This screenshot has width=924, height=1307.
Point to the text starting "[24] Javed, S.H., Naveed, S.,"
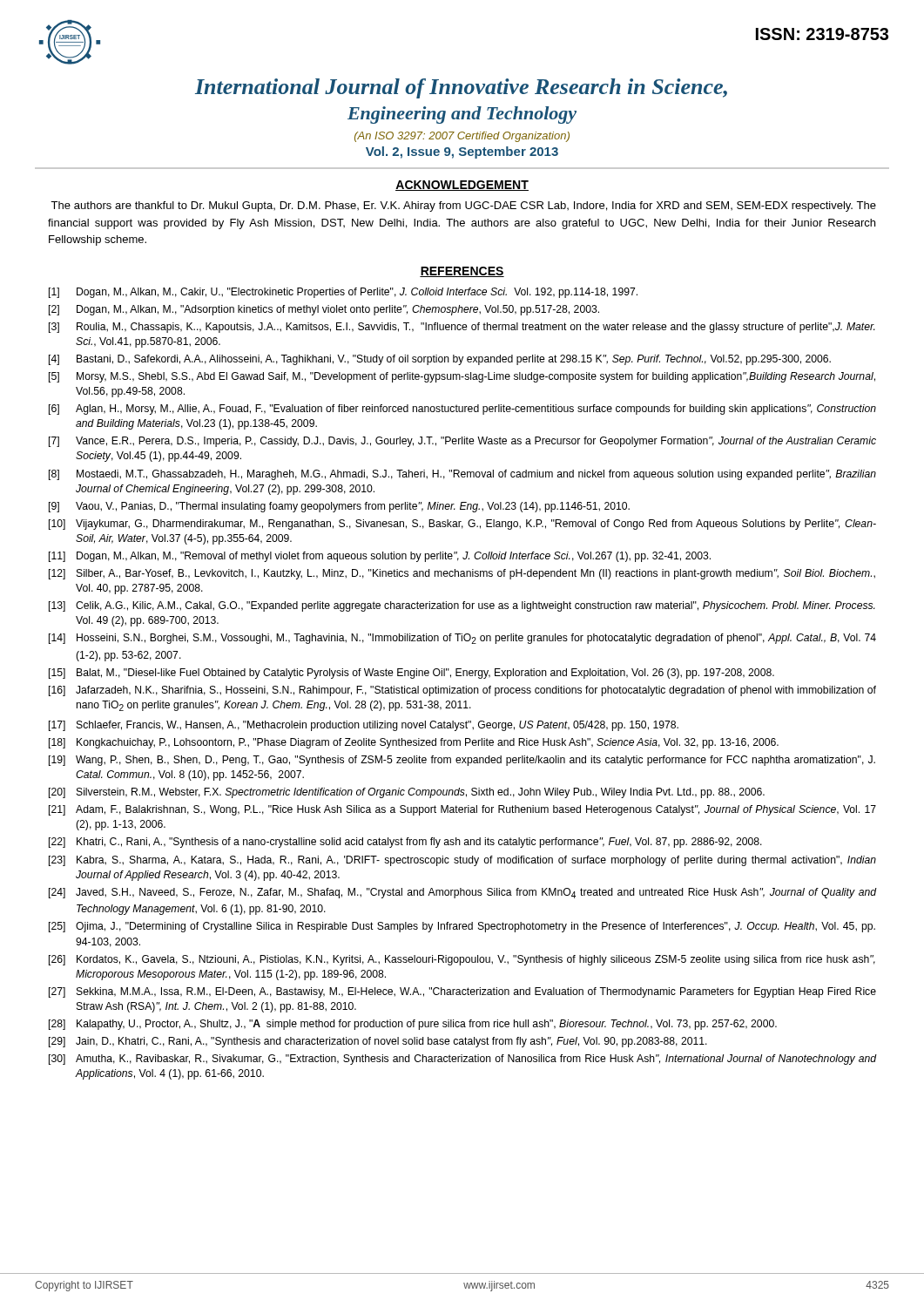tap(462, 901)
